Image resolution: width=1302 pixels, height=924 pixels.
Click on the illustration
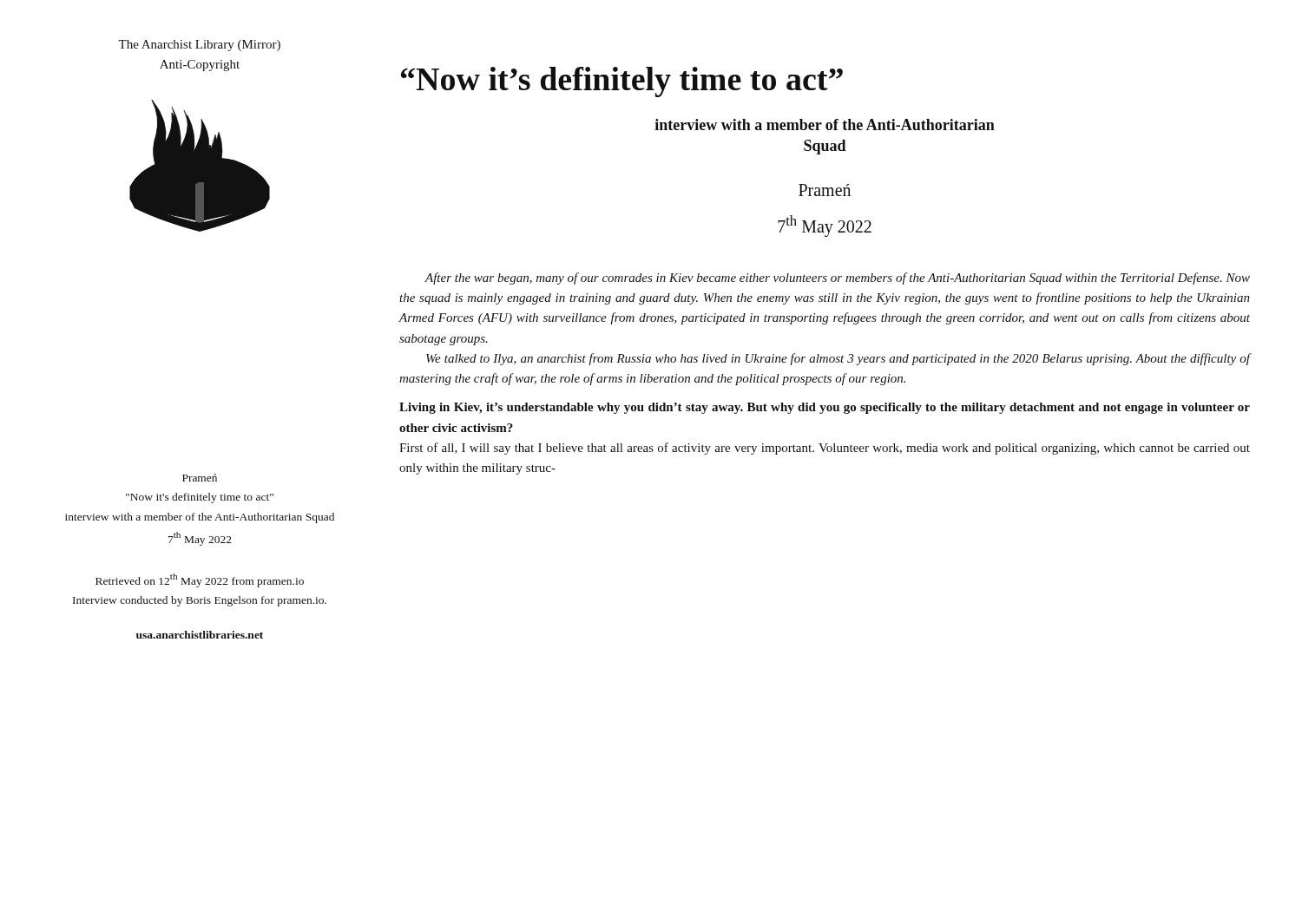200,167
